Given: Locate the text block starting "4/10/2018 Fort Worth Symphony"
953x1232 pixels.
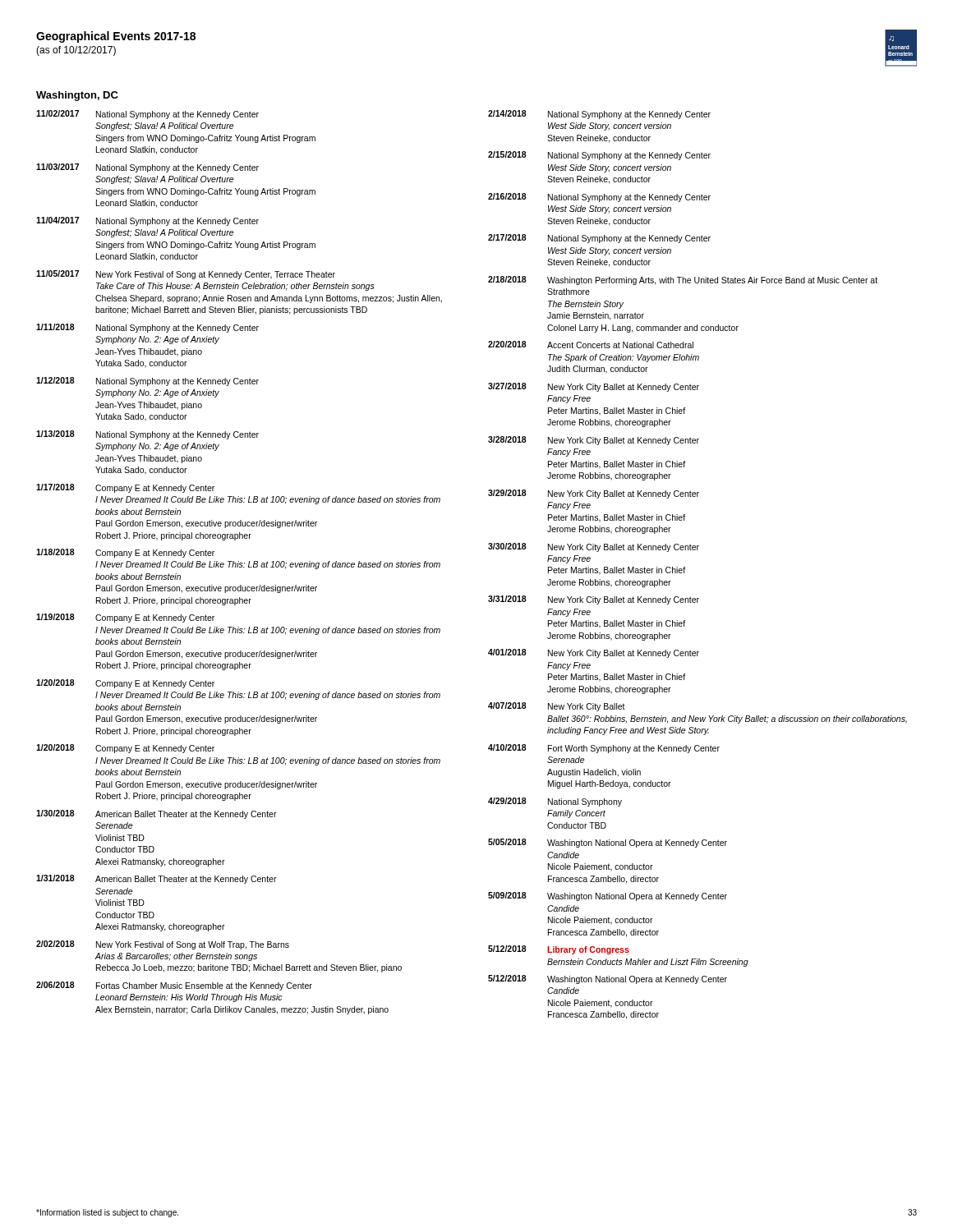Looking at the screenshot, I should tap(604, 749).
